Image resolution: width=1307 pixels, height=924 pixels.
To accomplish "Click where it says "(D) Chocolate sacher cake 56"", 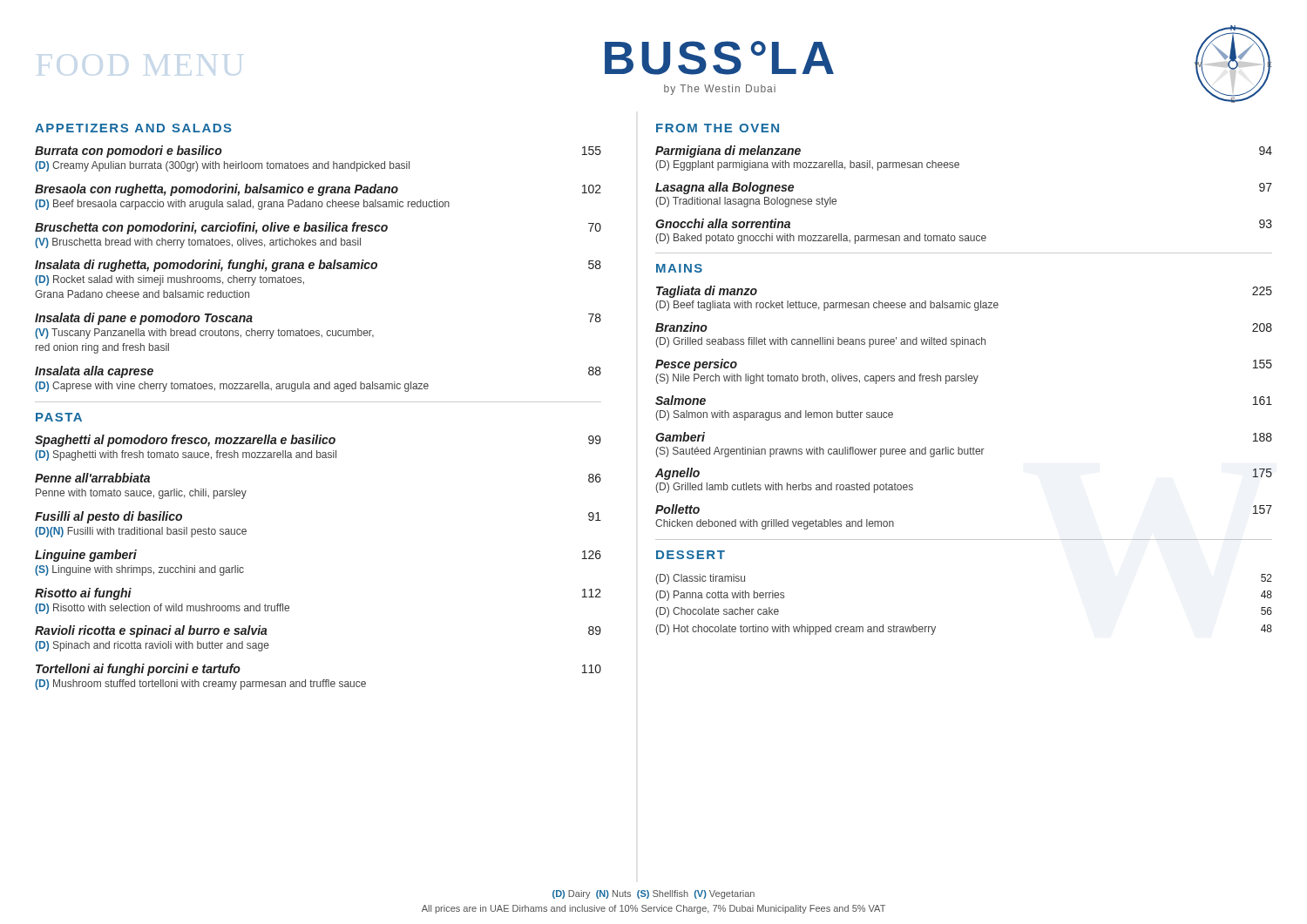I will [x=717, y=612].
